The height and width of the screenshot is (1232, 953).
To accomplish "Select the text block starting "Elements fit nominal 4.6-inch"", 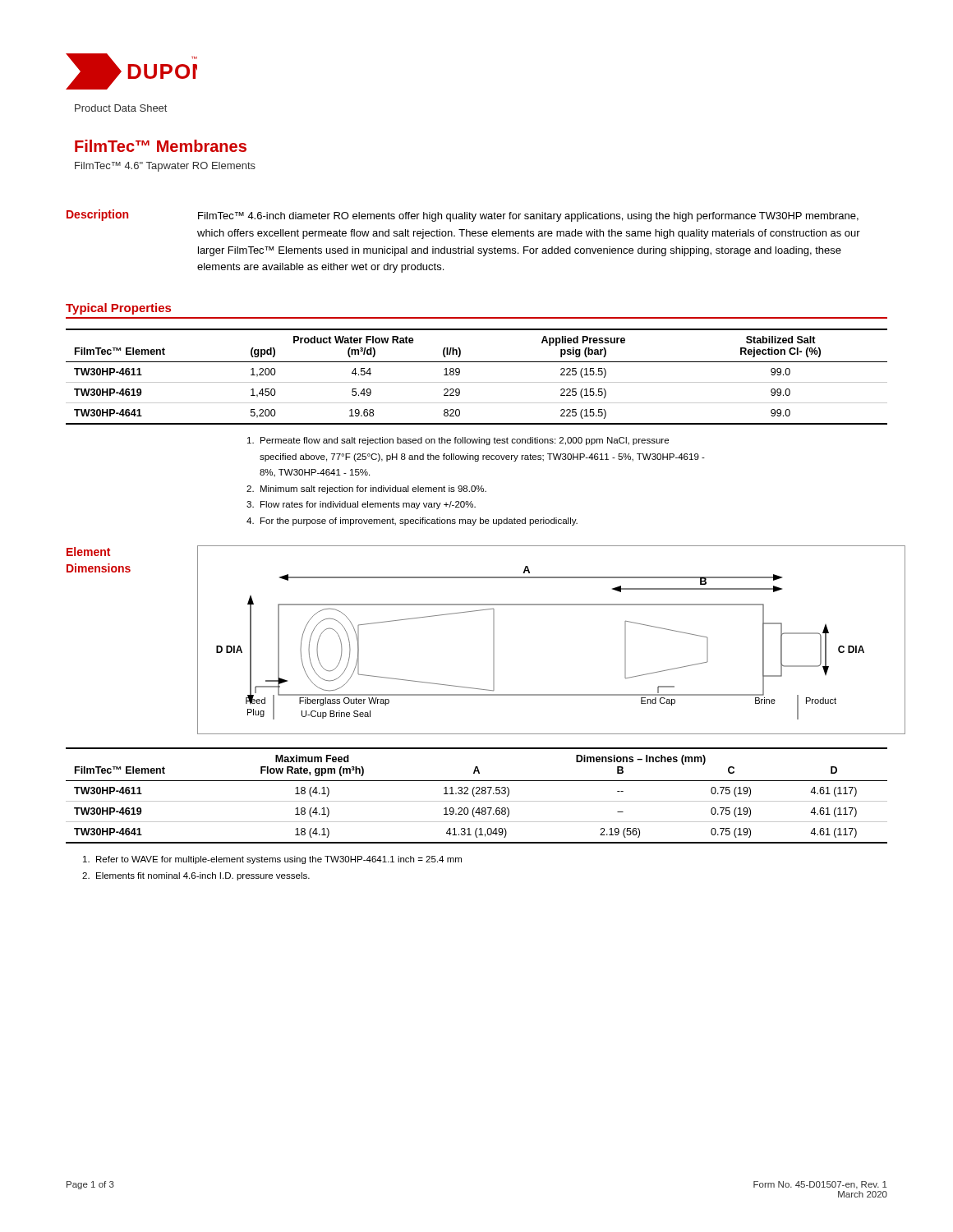I will coord(196,876).
